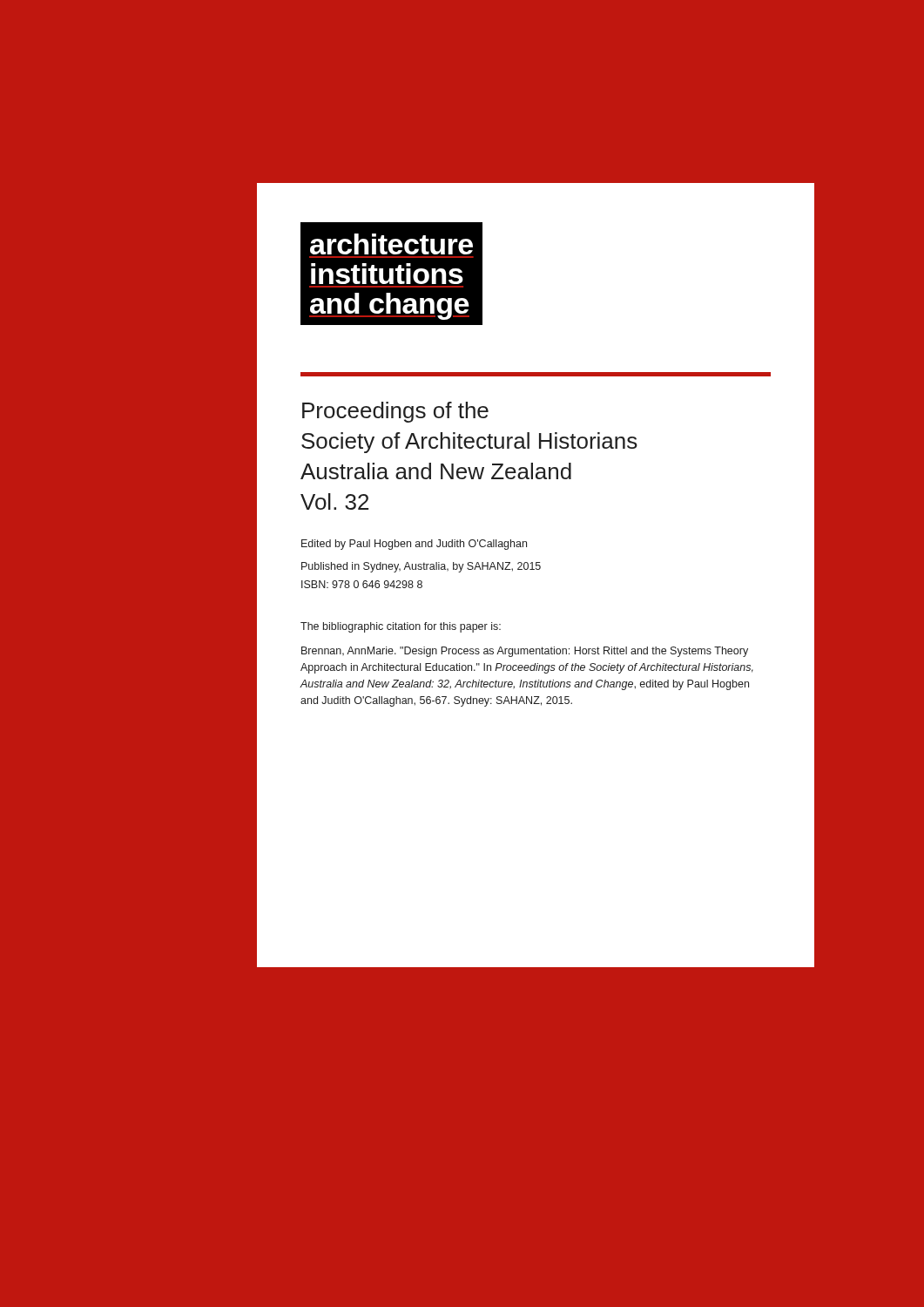Locate the text block with the text "Edited by Paul Hogben and Judith"

pos(414,544)
